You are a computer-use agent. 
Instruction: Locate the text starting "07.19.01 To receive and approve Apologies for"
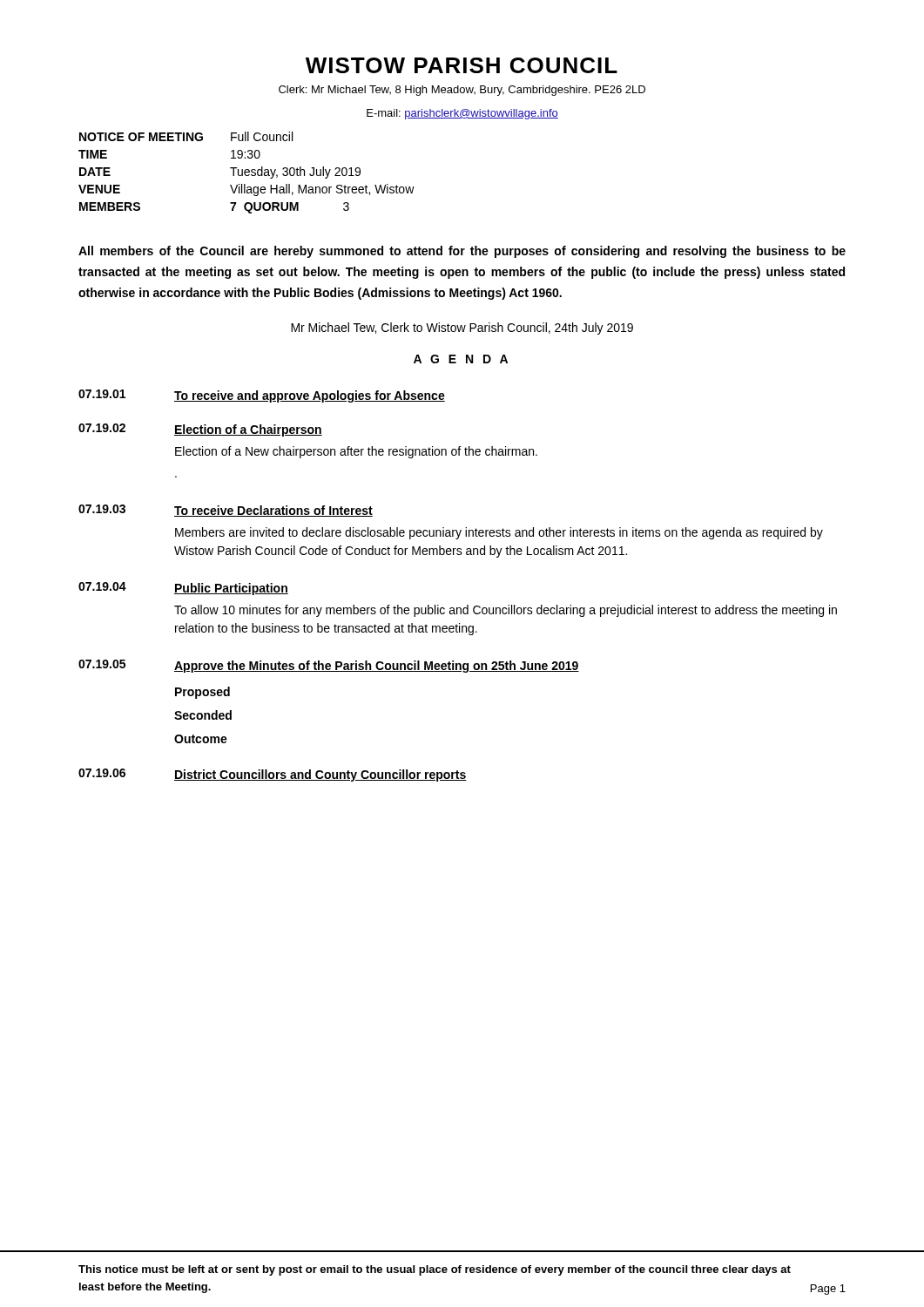pyautogui.click(x=262, y=396)
